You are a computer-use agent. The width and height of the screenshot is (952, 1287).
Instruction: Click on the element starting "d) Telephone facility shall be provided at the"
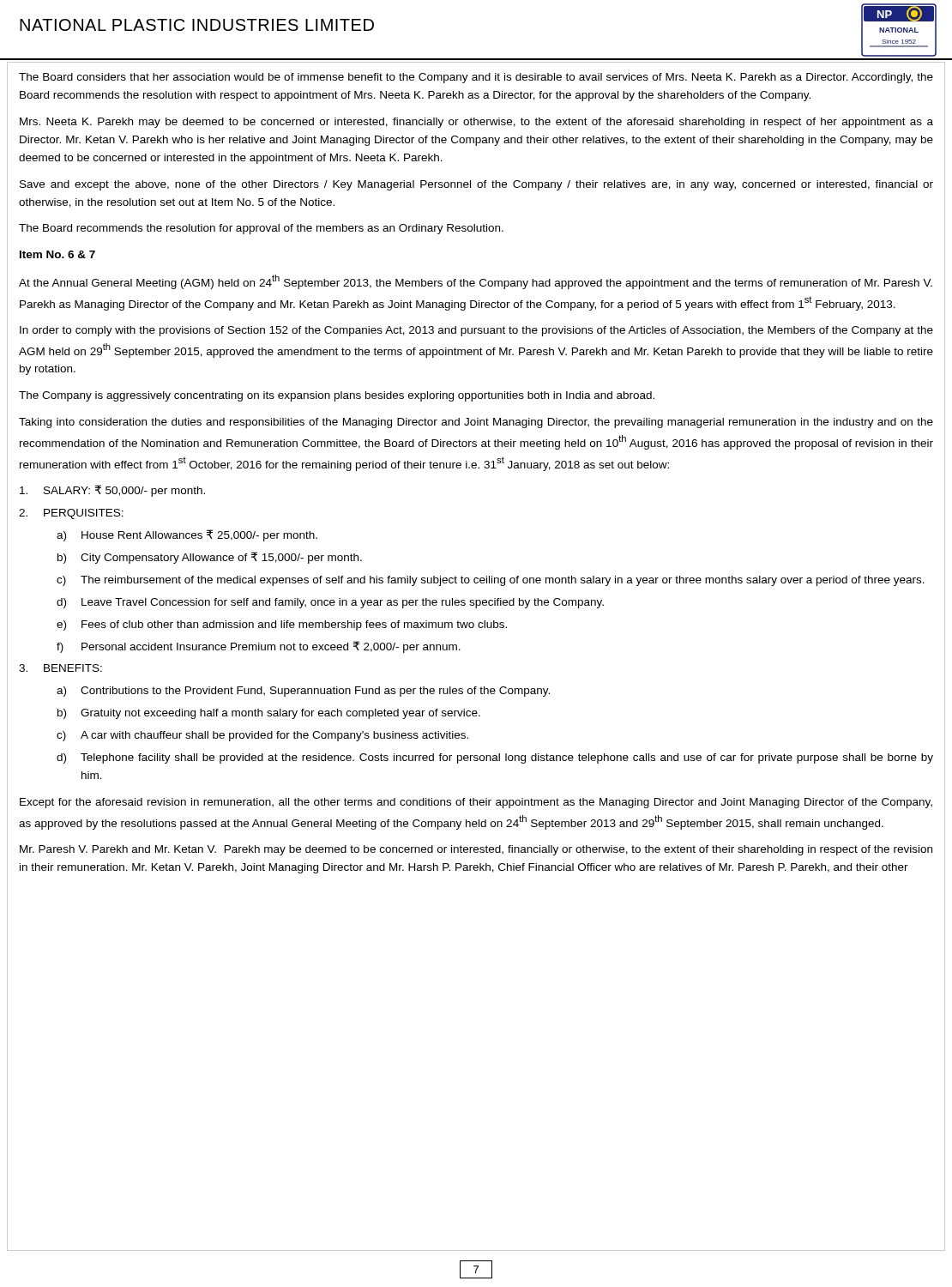[495, 767]
